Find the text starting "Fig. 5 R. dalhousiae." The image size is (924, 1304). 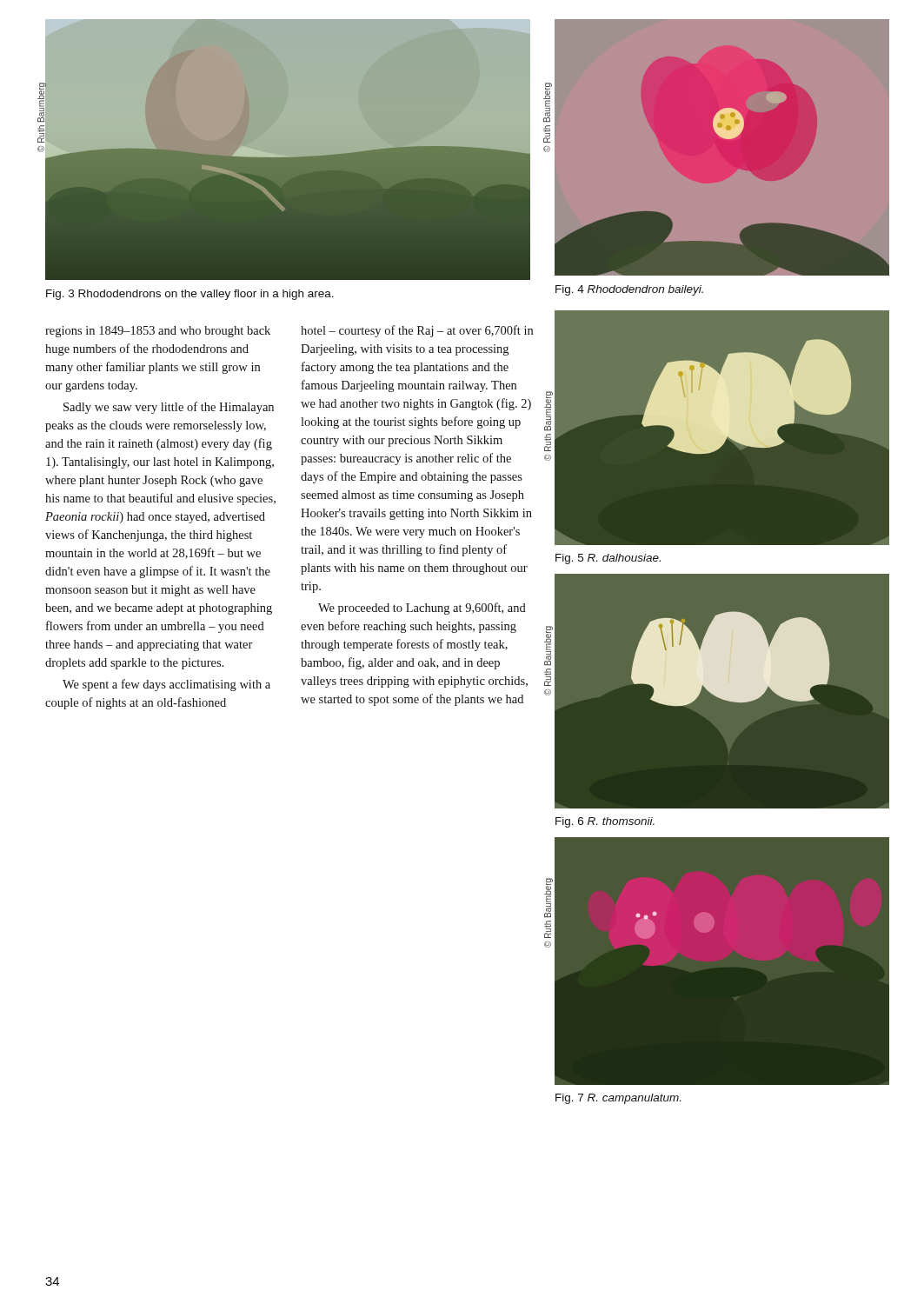pos(608,558)
